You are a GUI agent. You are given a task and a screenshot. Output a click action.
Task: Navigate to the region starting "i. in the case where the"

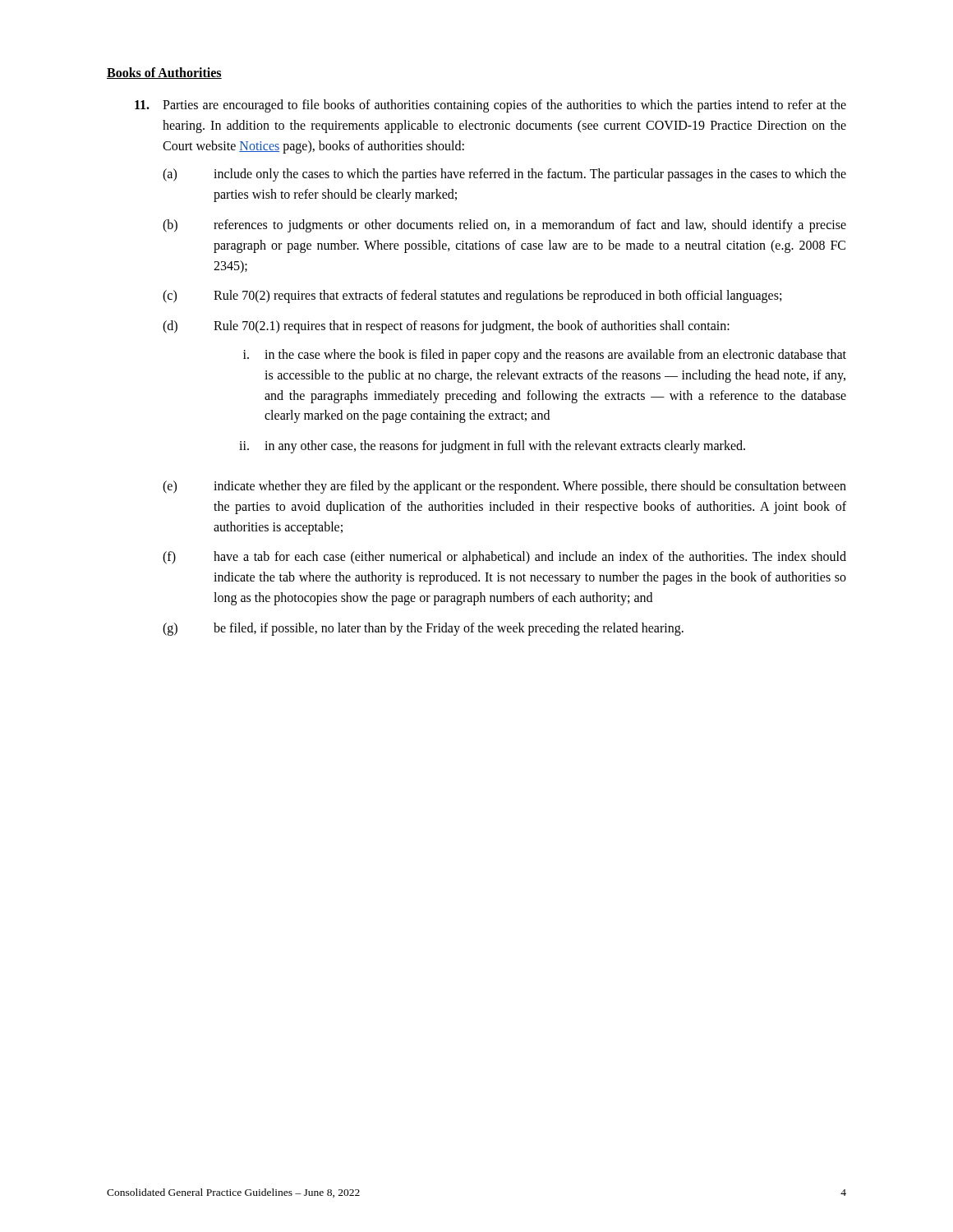click(530, 386)
